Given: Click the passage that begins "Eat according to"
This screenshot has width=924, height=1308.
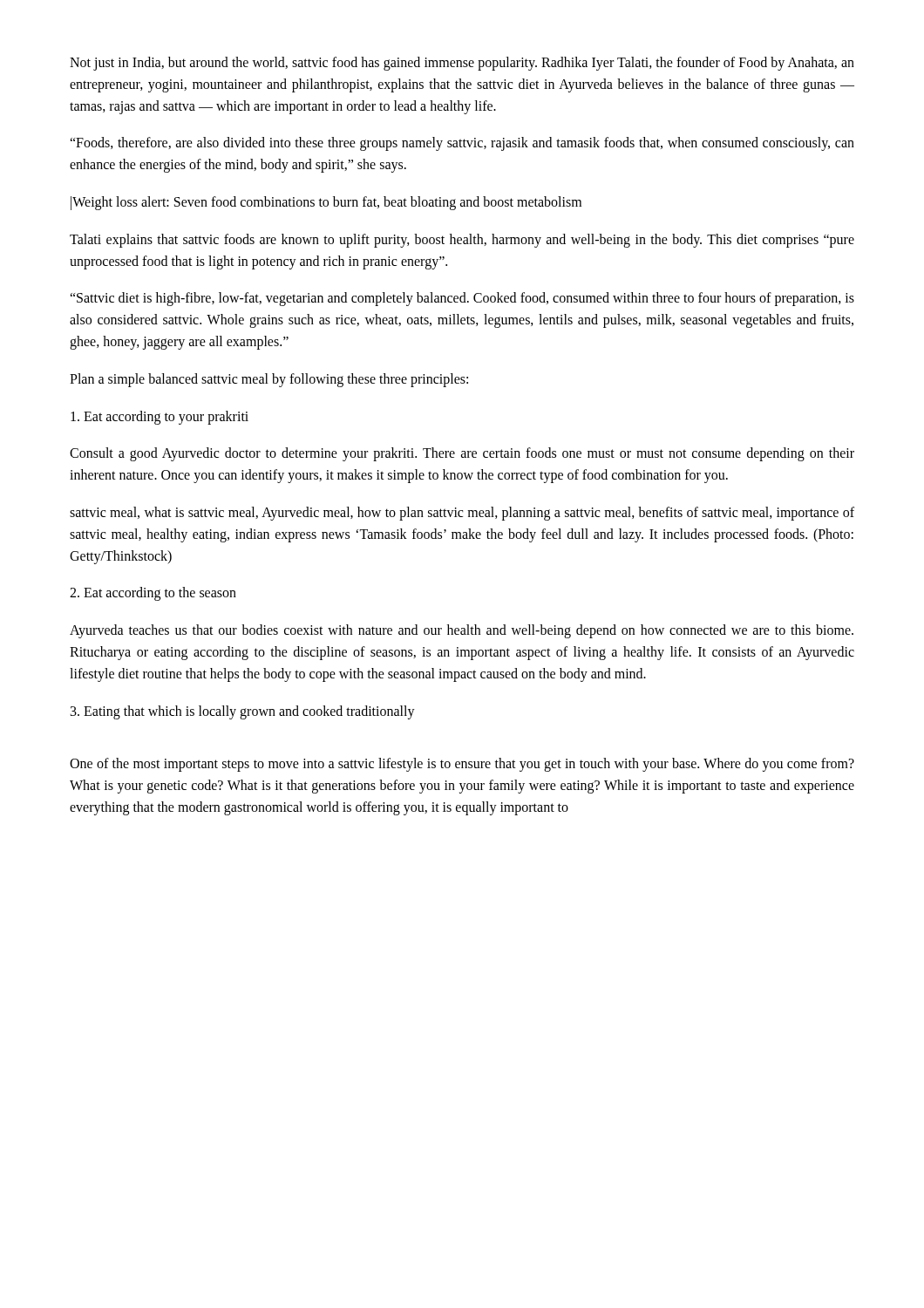Looking at the screenshot, I should pyautogui.click(x=159, y=416).
